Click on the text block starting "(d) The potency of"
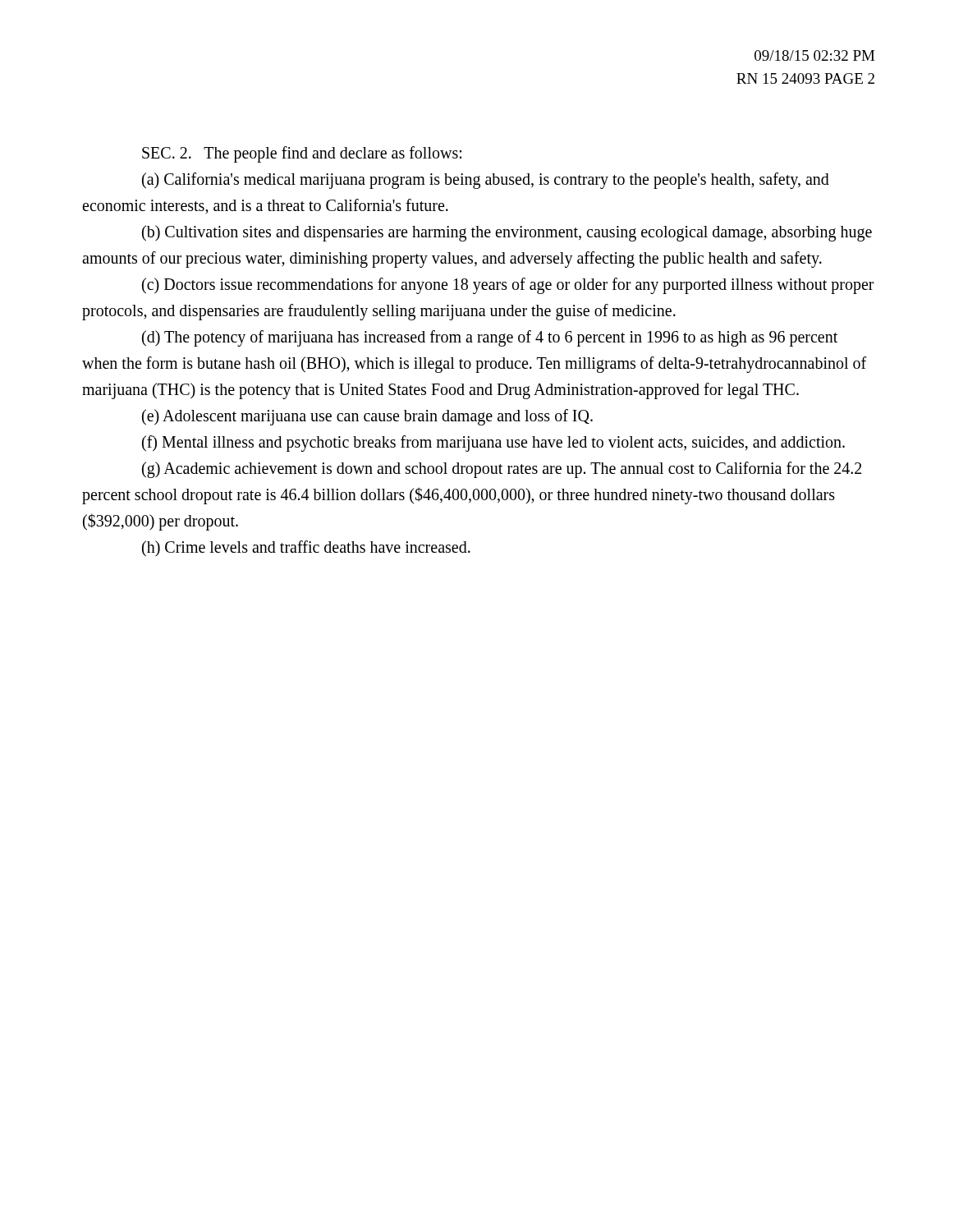The image size is (954, 1232). (479, 363)
